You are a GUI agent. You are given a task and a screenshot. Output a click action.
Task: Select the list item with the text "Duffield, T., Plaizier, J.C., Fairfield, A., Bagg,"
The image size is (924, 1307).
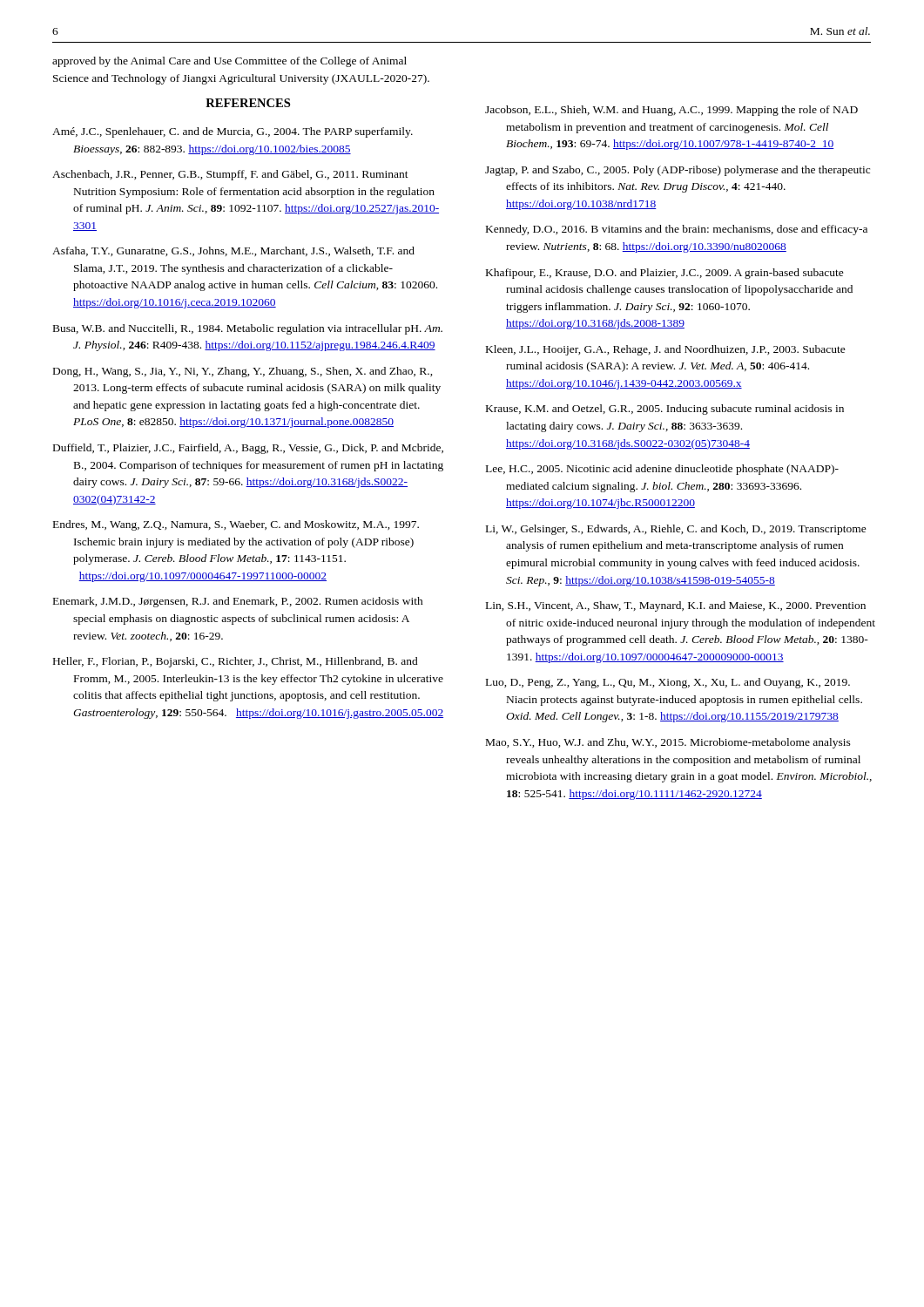(248, 473)
